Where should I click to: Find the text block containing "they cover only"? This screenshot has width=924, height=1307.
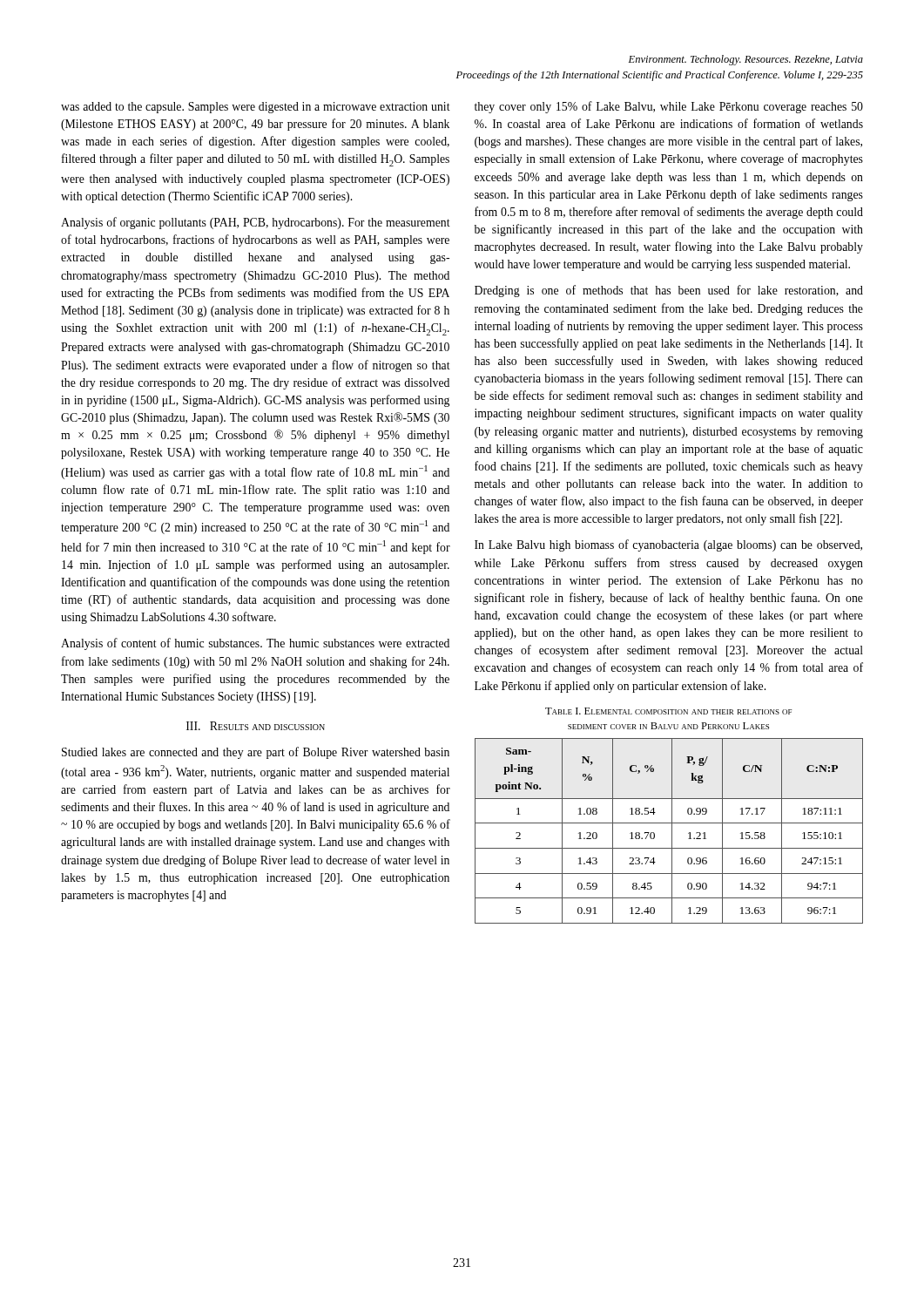point(669,186)
